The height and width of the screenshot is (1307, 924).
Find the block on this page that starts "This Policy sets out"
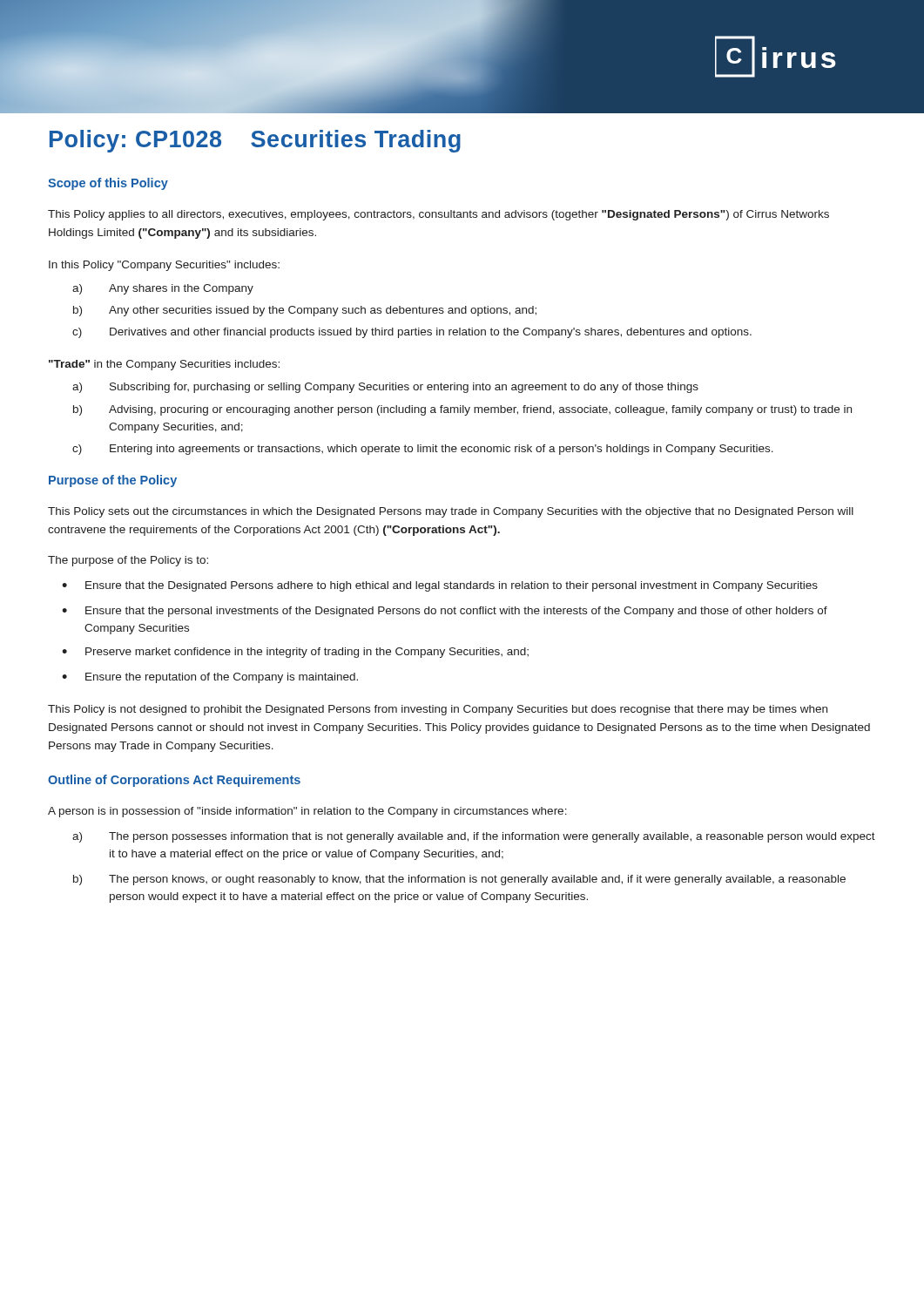451,521
